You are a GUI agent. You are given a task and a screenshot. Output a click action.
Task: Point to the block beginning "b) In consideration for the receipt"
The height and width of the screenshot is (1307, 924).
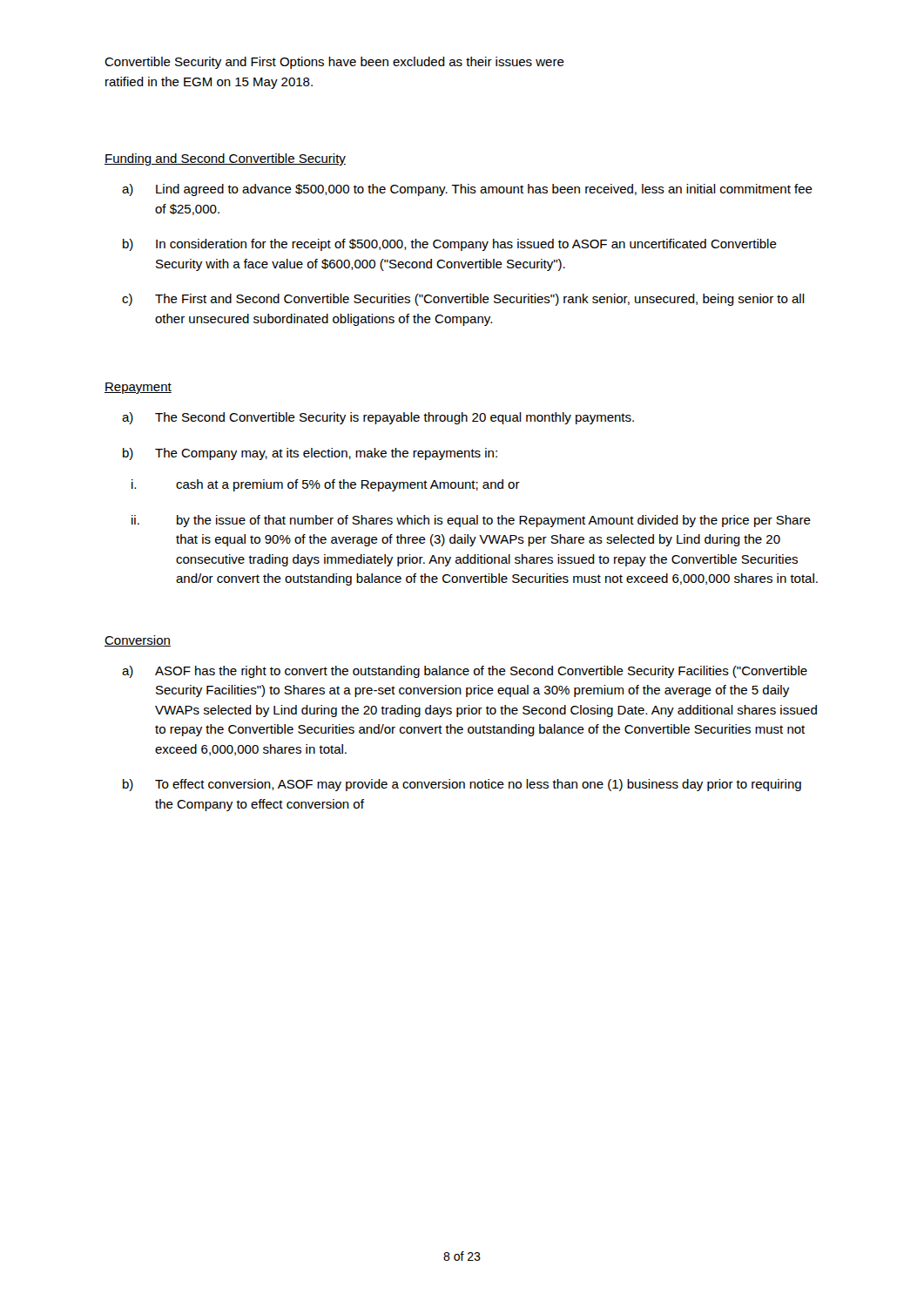pyautogui.click(x=471, y=254)
